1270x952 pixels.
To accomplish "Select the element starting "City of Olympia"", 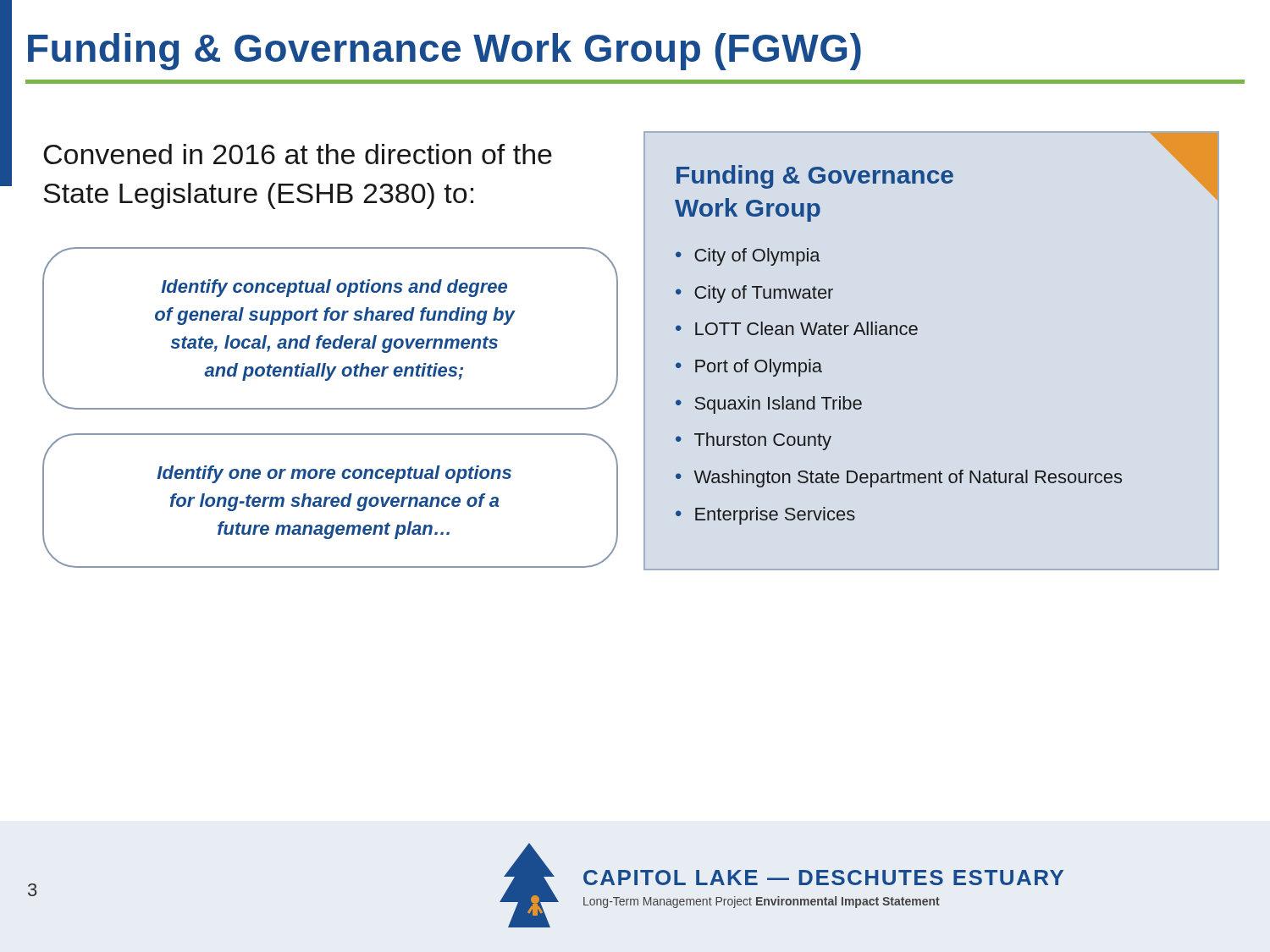I will [757, 255].
